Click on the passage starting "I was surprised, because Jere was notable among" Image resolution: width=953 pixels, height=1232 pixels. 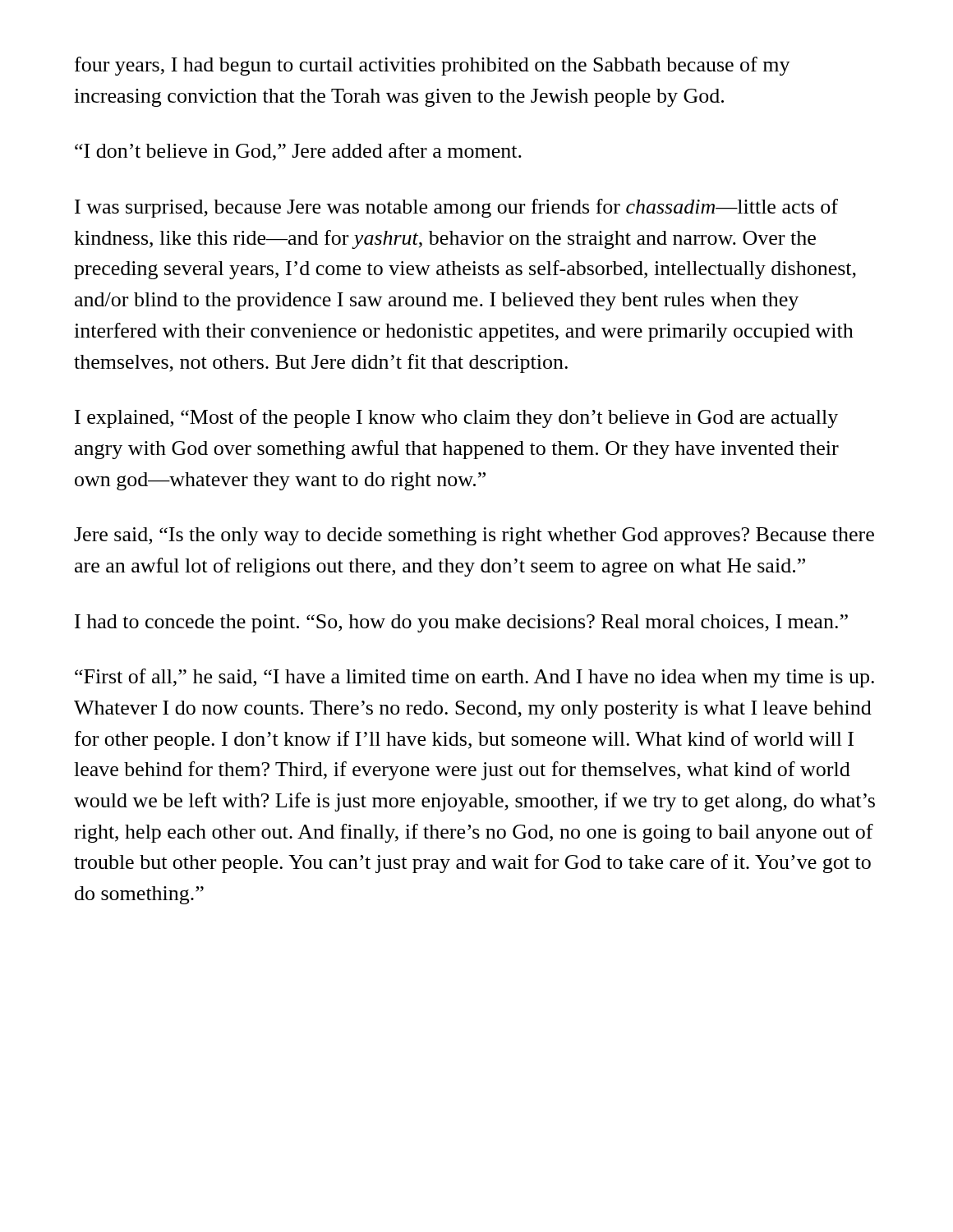[x=465, y=284]
